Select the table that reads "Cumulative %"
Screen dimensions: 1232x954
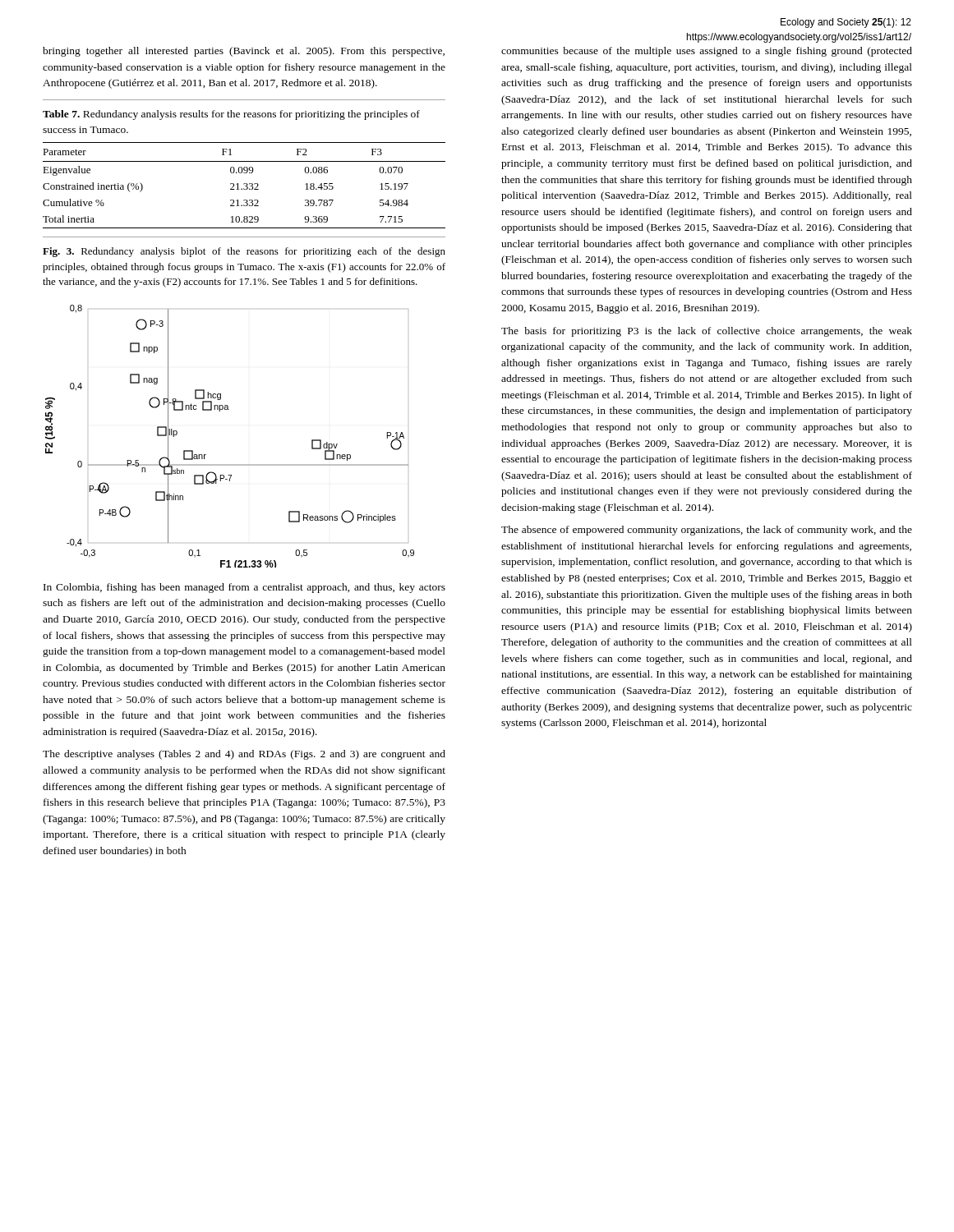coord(244,186)
